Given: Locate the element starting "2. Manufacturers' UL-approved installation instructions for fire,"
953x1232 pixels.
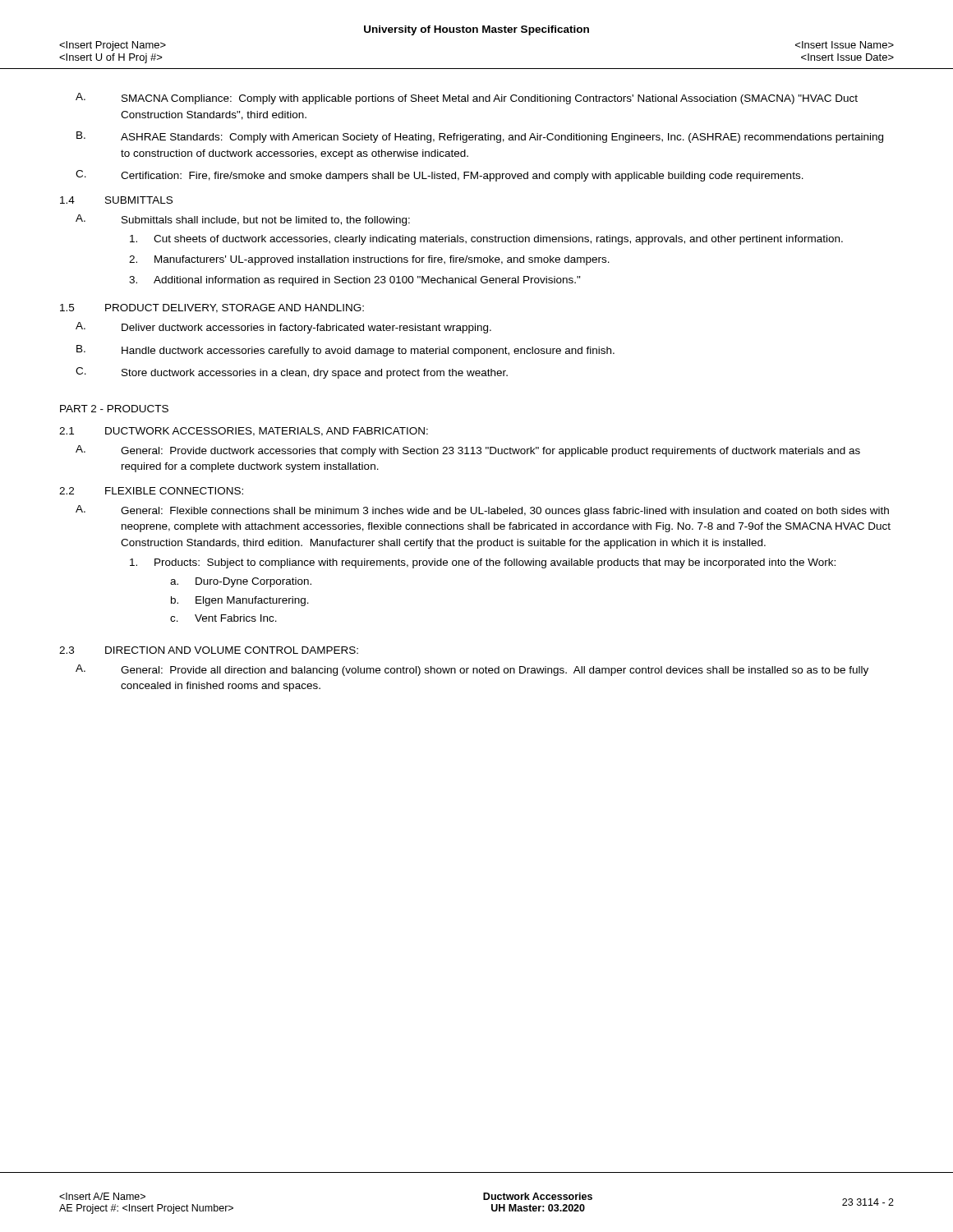Looking at the screenshot, I should [x=507, y=259].
